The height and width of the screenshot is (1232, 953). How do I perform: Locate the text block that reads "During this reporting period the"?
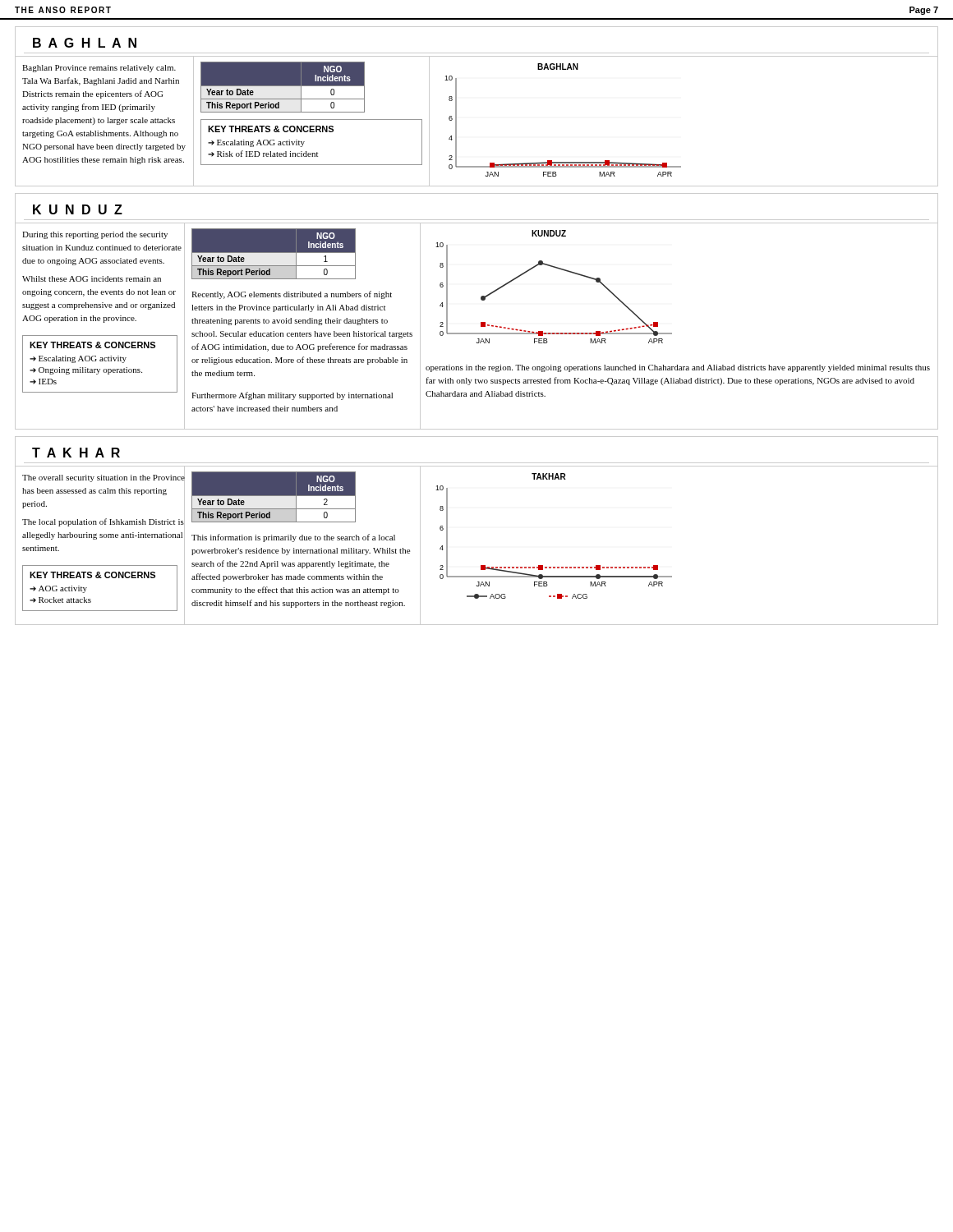click(104, 277)
